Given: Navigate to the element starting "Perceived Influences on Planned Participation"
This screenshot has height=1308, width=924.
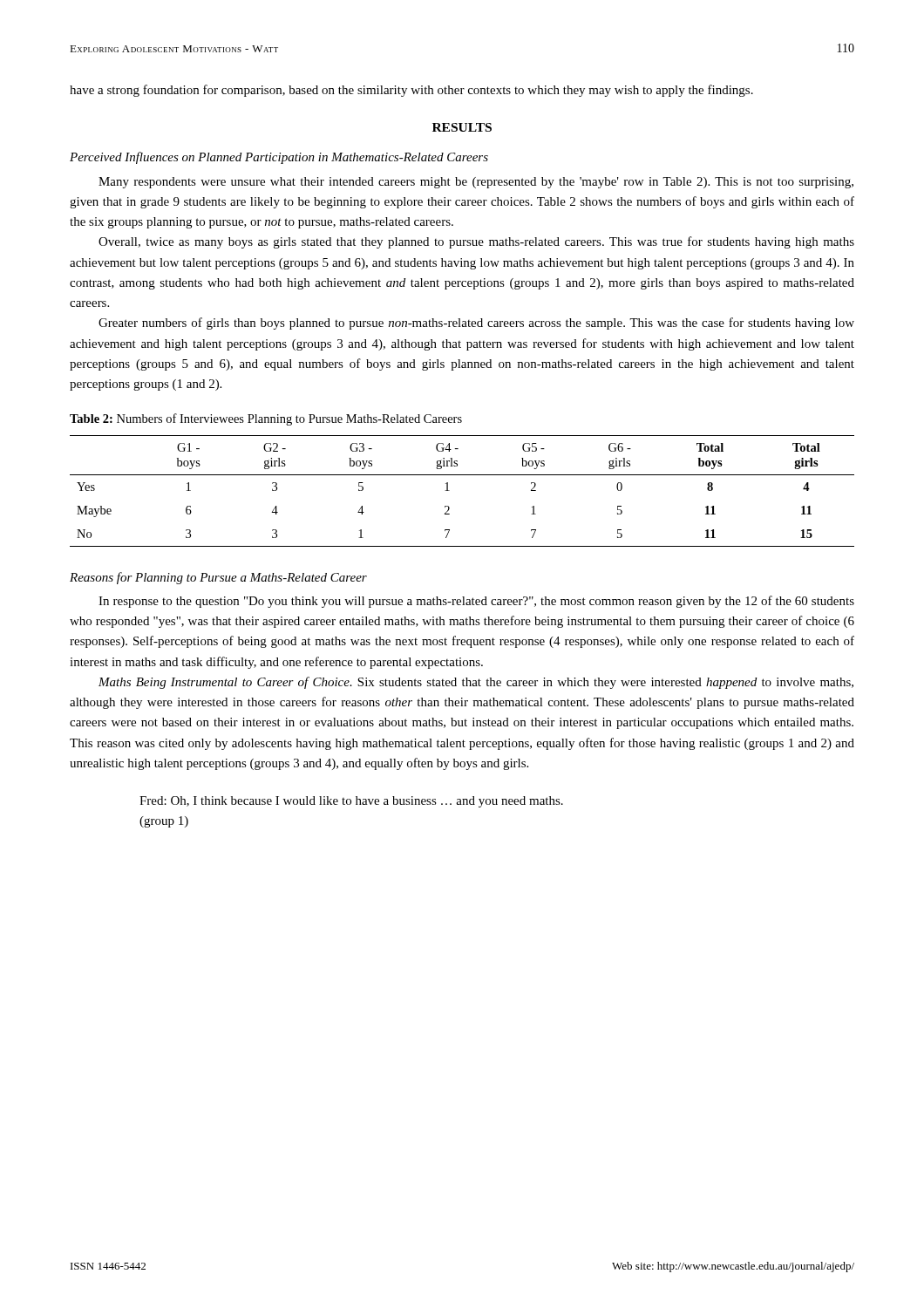Looking at the screenshot, I should pyautogui.click(x=462, y=158).
